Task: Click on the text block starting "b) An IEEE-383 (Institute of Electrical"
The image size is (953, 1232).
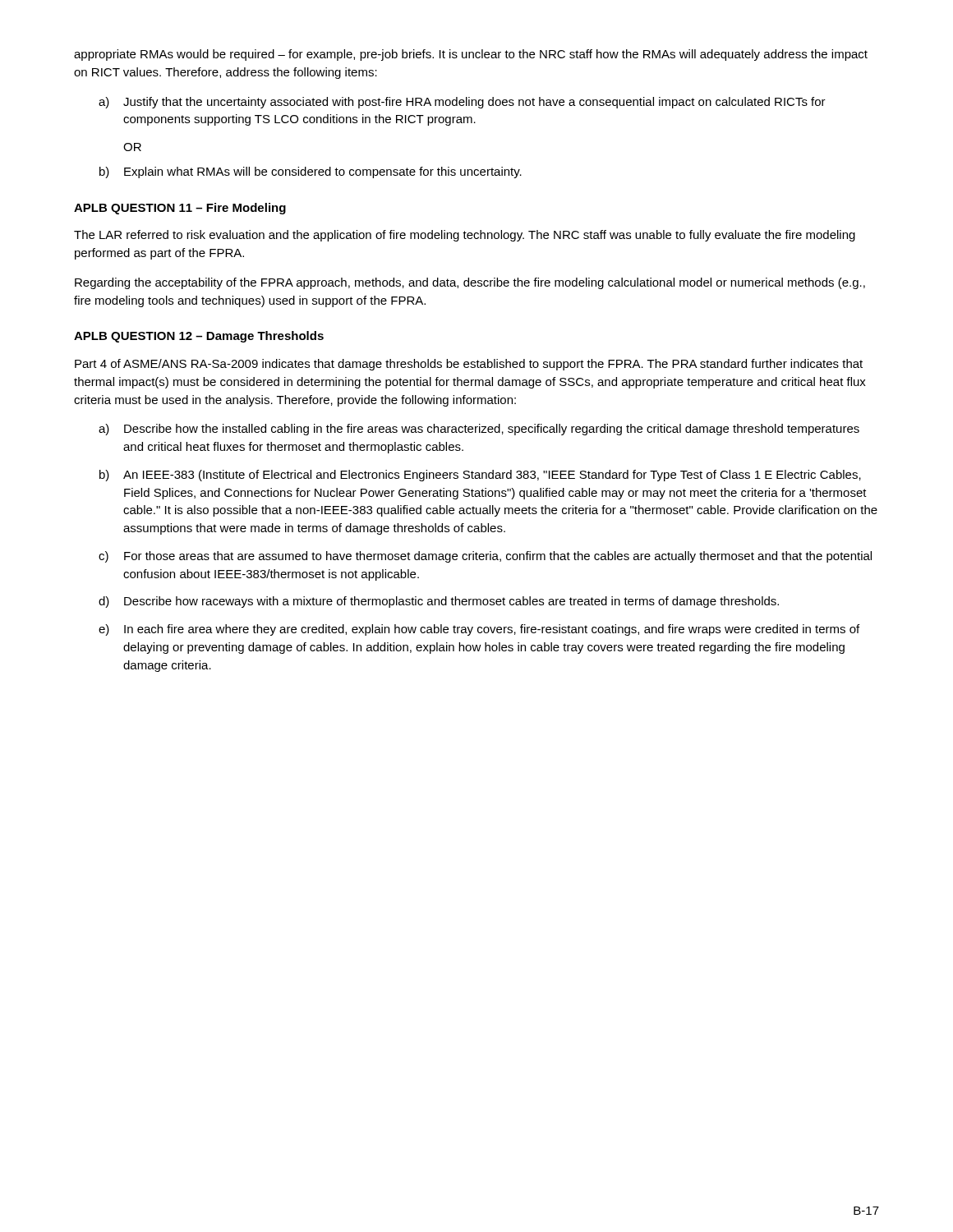Action: pyautogui.click(x=489, y=501)
